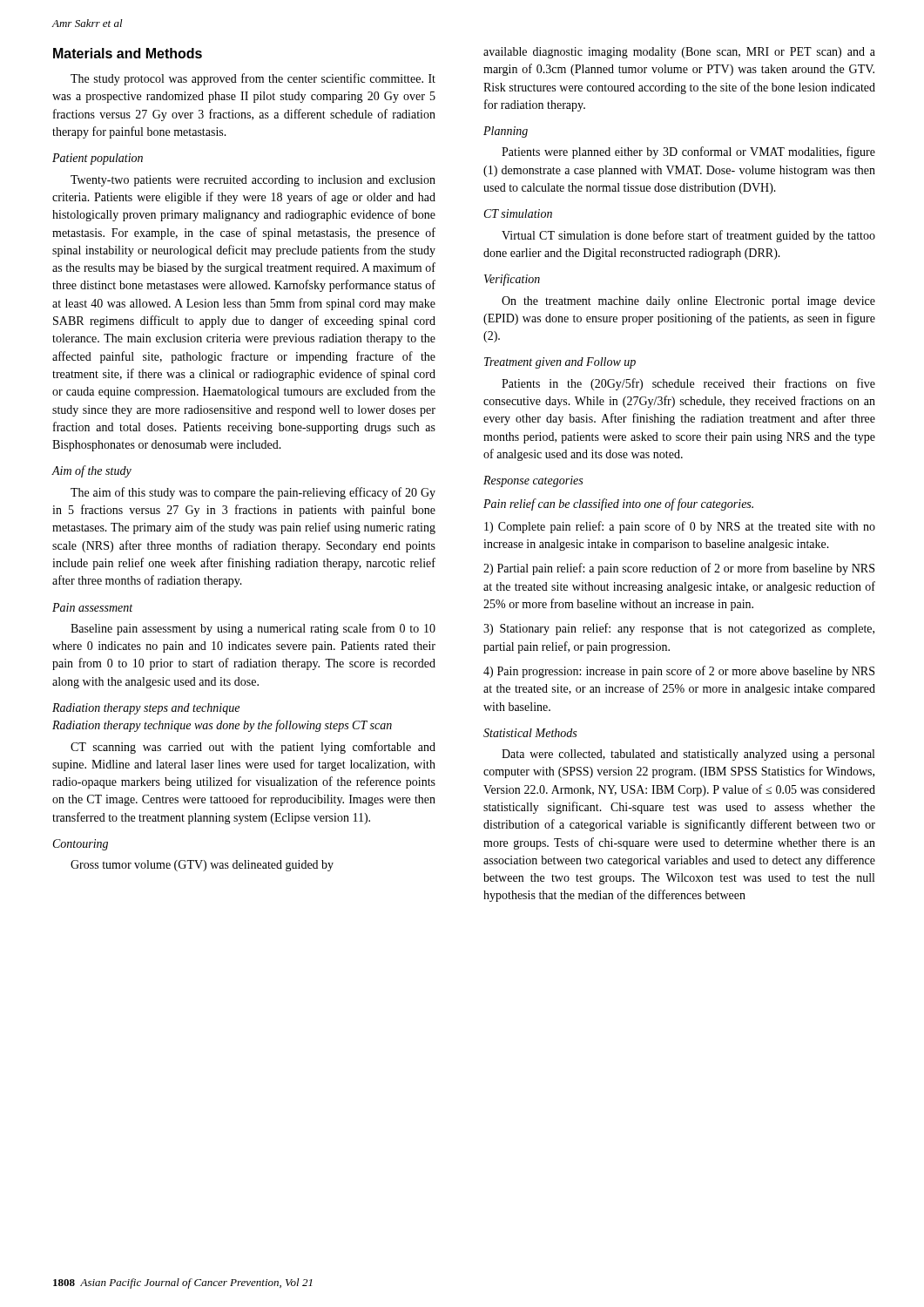Locate the block of text that opens with "2) Partial pain relief: a pain score reduction"
Screen dimensions: 1307x924
[x=679, y=587]
